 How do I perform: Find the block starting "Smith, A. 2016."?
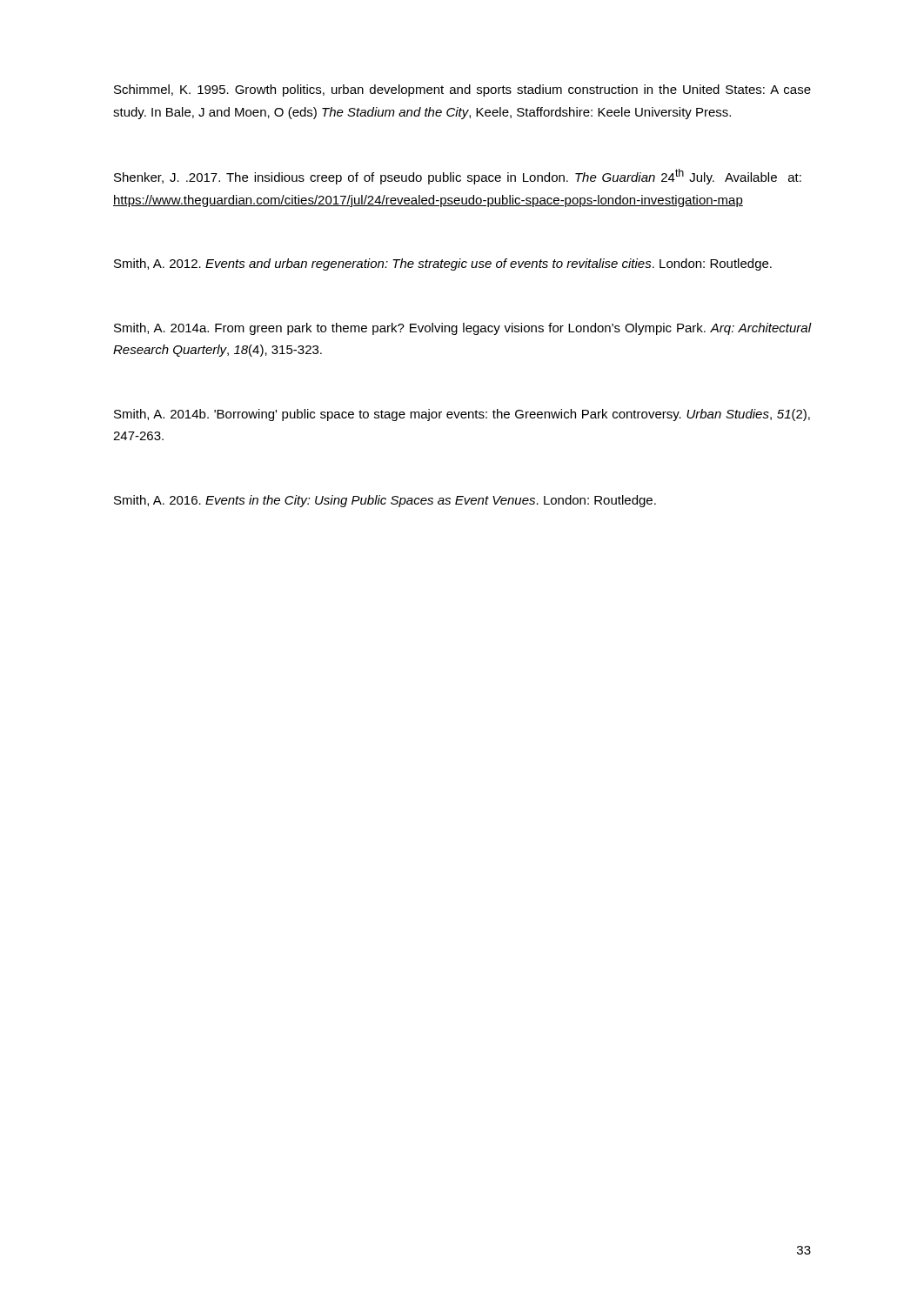tap(385, 499)
